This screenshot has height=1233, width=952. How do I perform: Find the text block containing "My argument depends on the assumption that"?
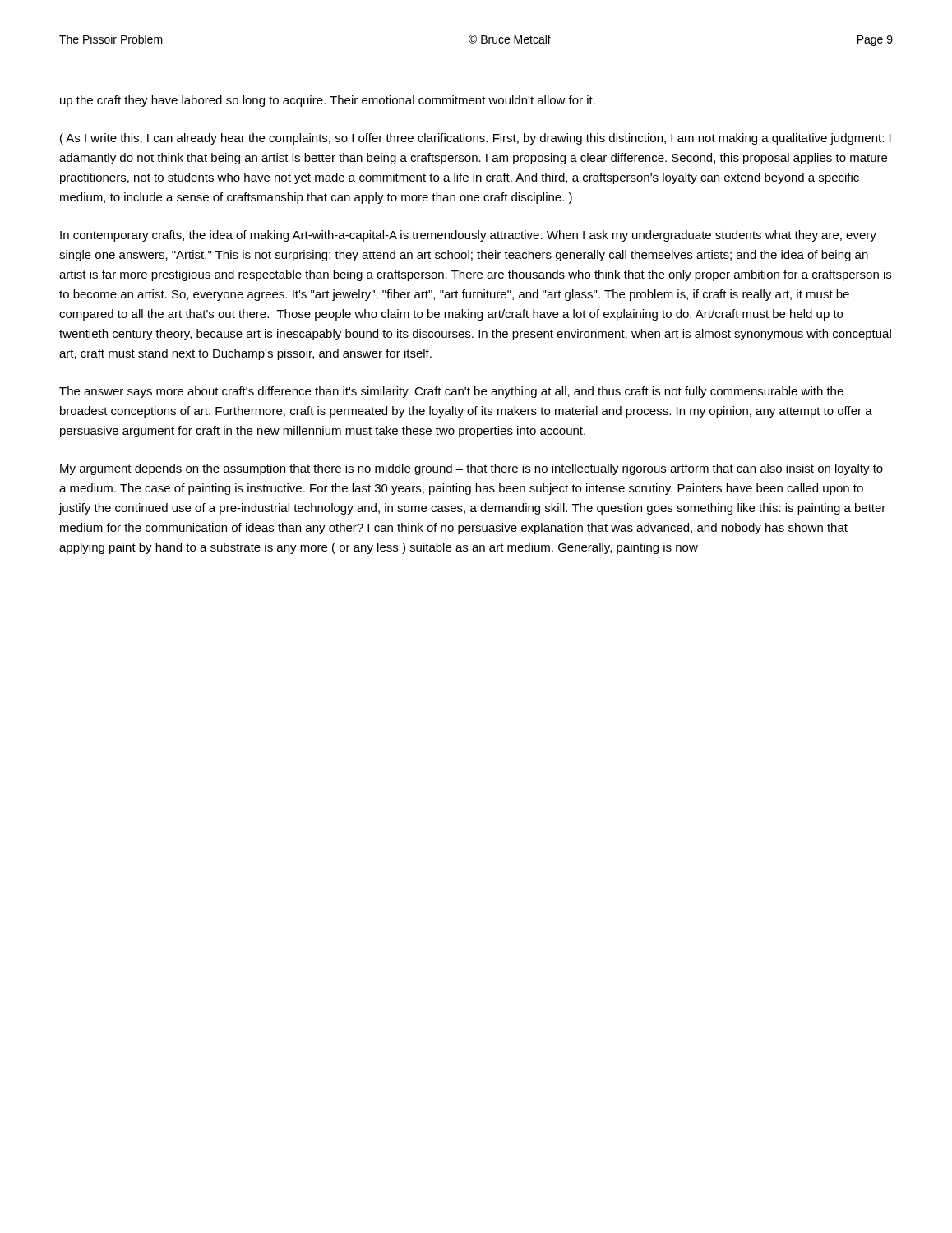(x=472, y=508)
